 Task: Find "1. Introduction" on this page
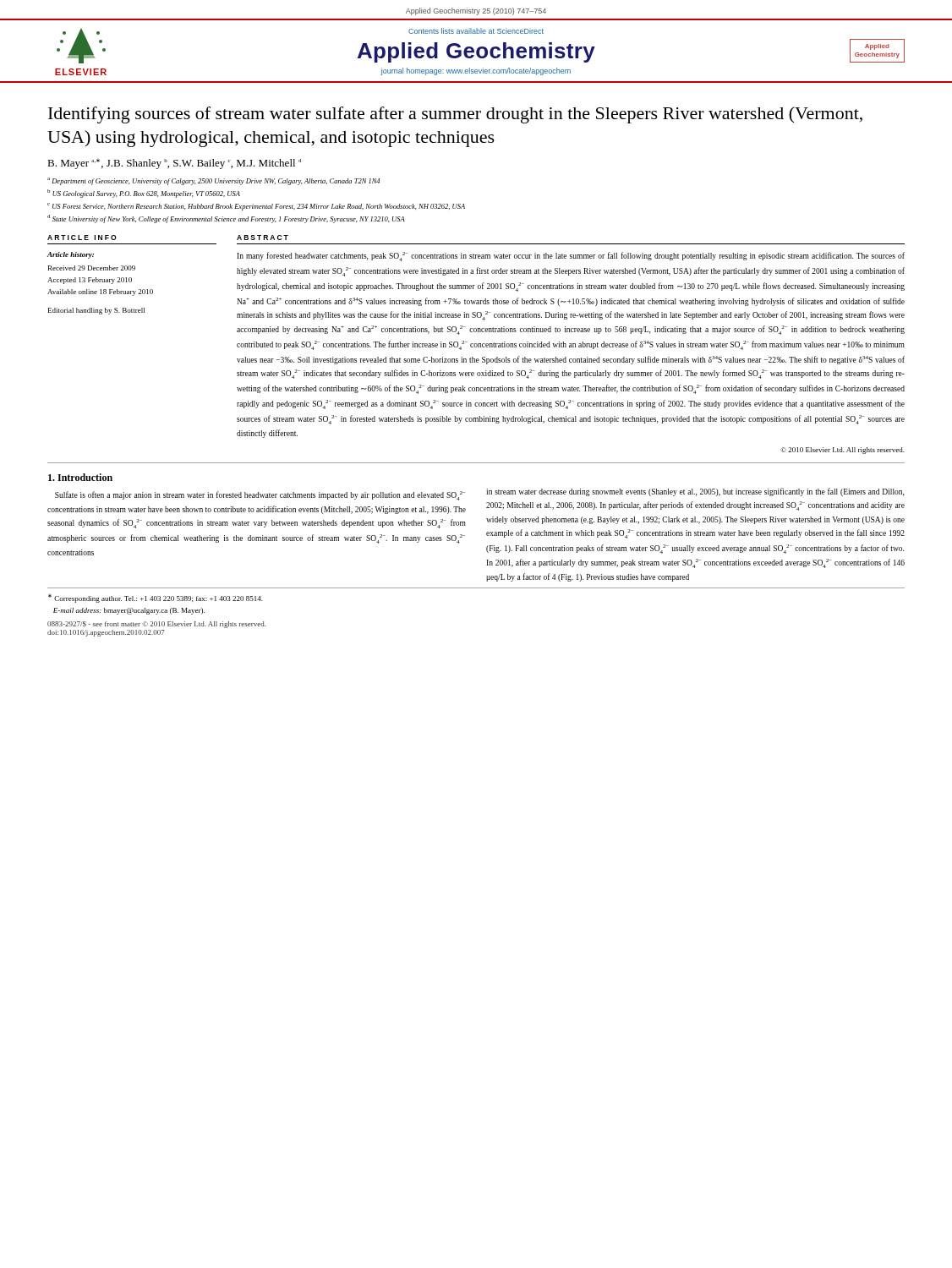pos(80,478)
